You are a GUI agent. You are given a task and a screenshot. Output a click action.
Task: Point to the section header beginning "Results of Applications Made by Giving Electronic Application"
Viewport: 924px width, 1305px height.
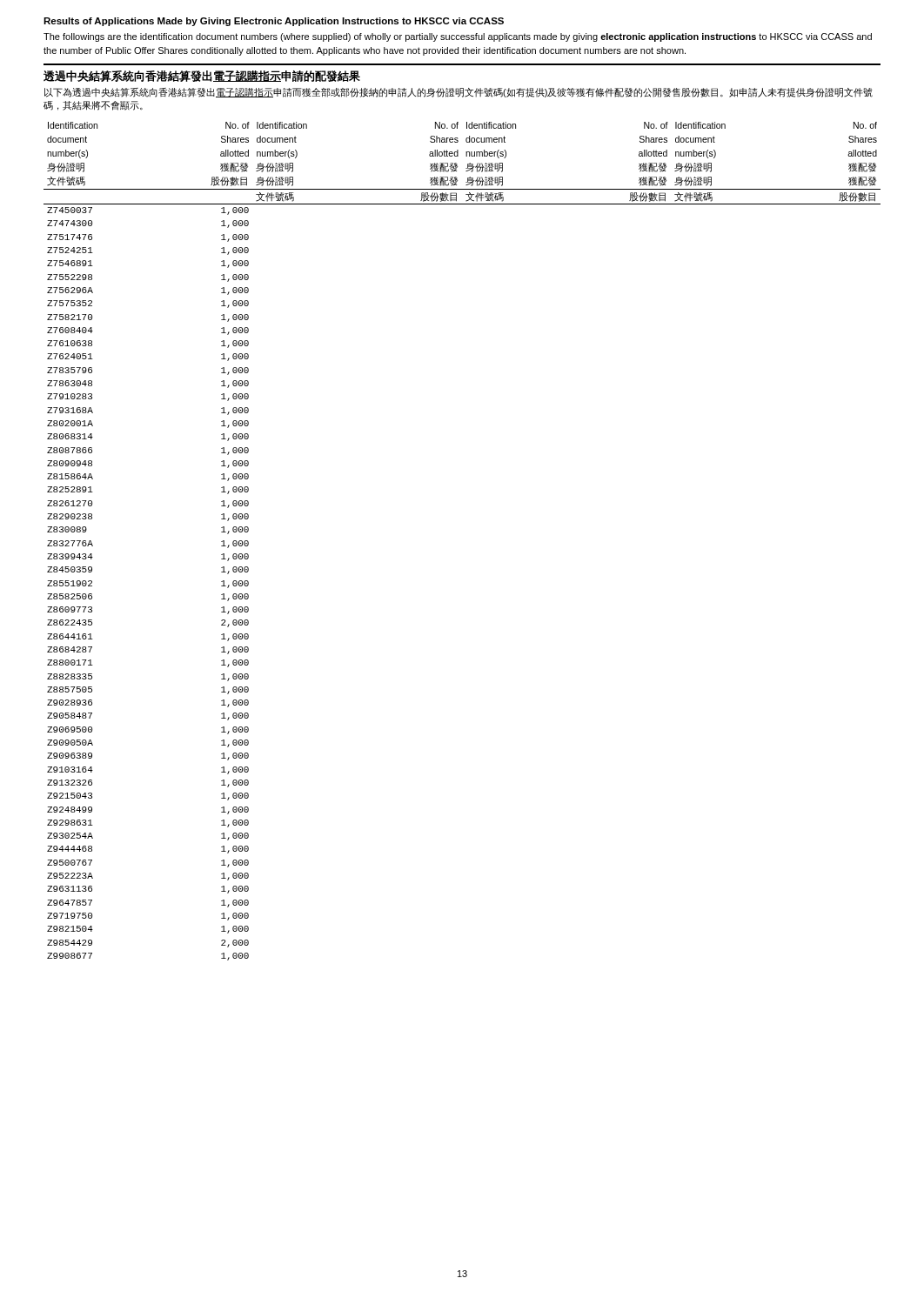tap(274, 21)
